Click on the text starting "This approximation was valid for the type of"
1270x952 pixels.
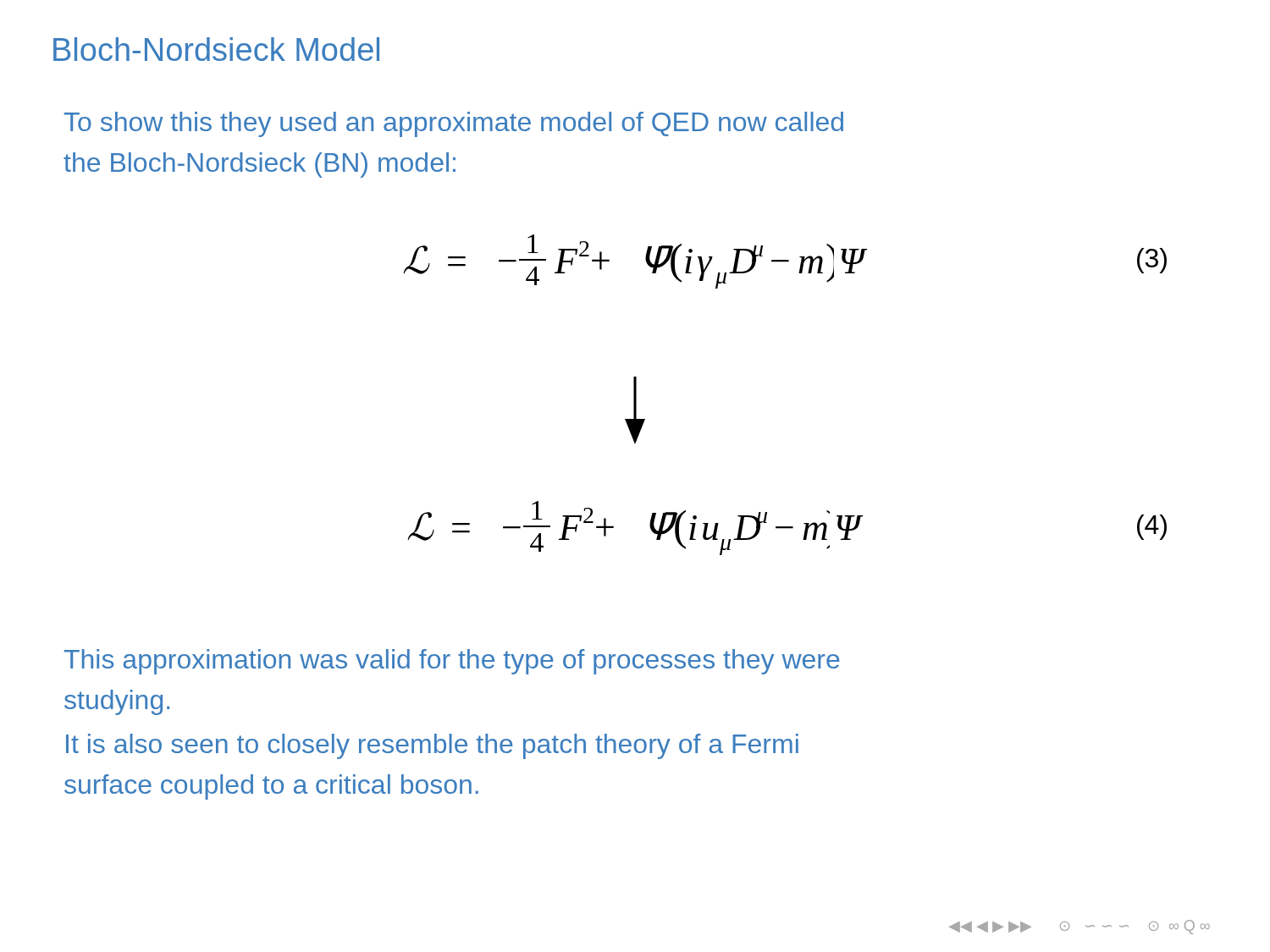[452, 679]
